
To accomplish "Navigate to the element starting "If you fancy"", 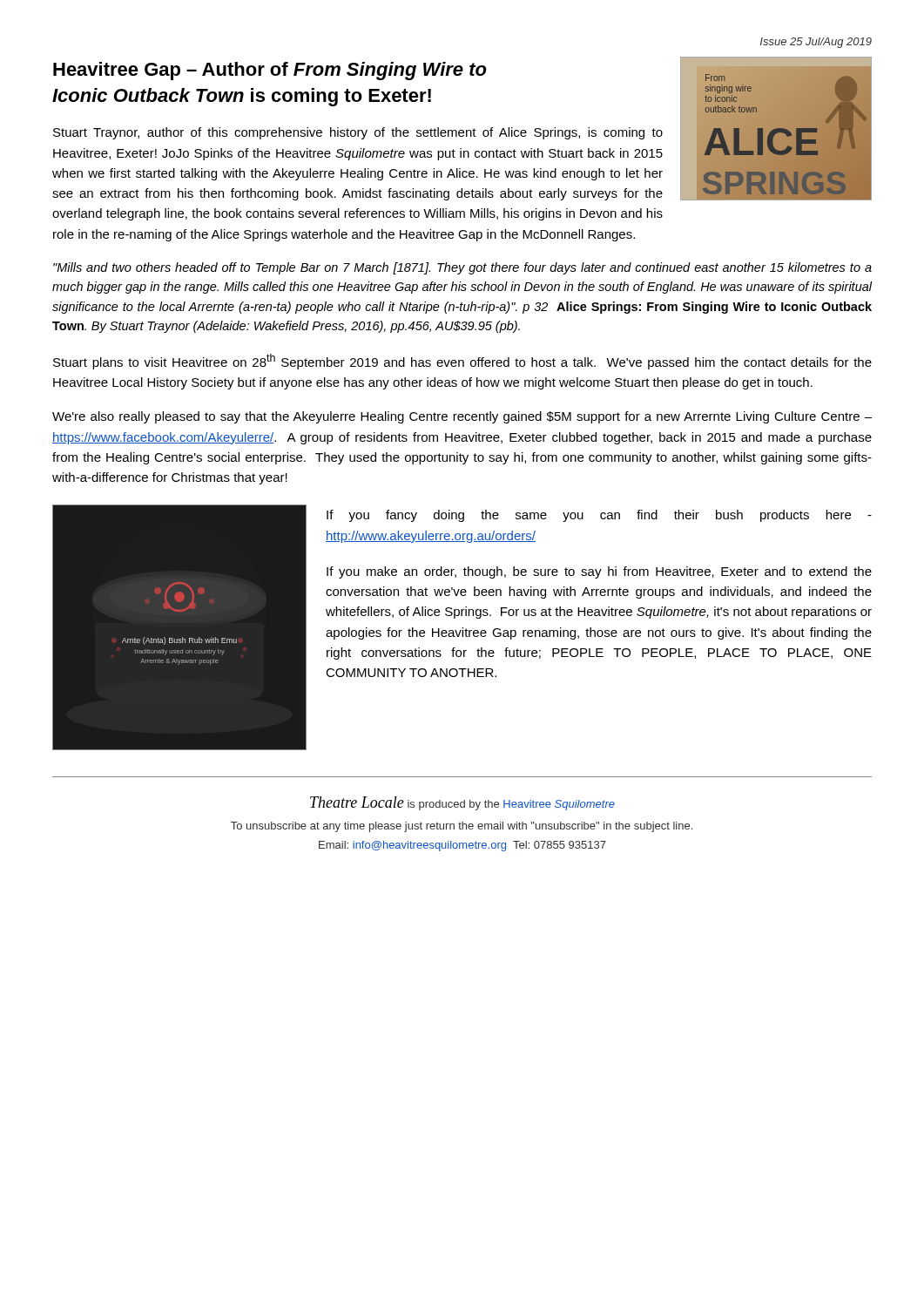I will tap(599, 525).
